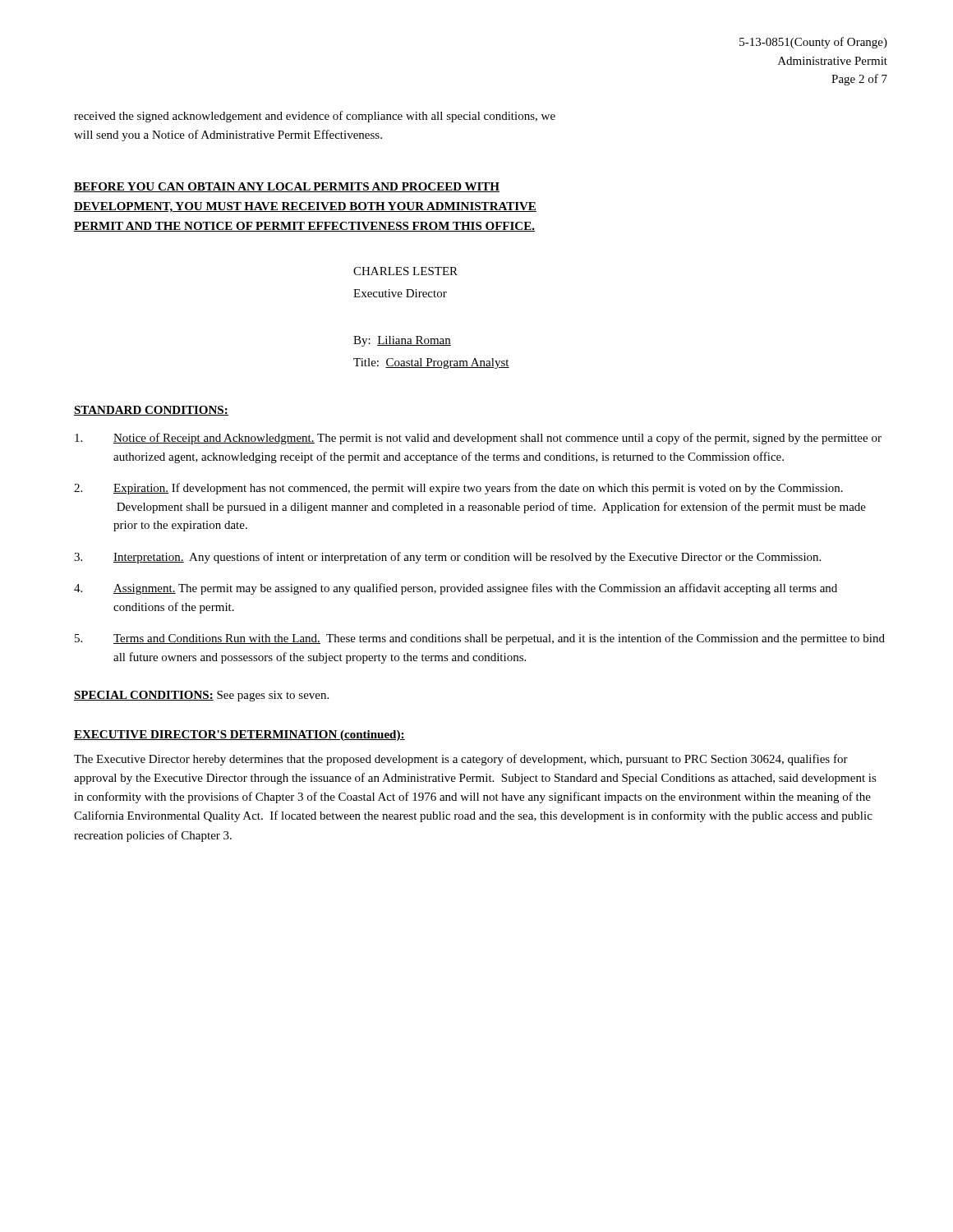
Task: Click on the region starting "Notice of Receipt and Acknowledgment. The permit is"
Action: pos(481,447)
